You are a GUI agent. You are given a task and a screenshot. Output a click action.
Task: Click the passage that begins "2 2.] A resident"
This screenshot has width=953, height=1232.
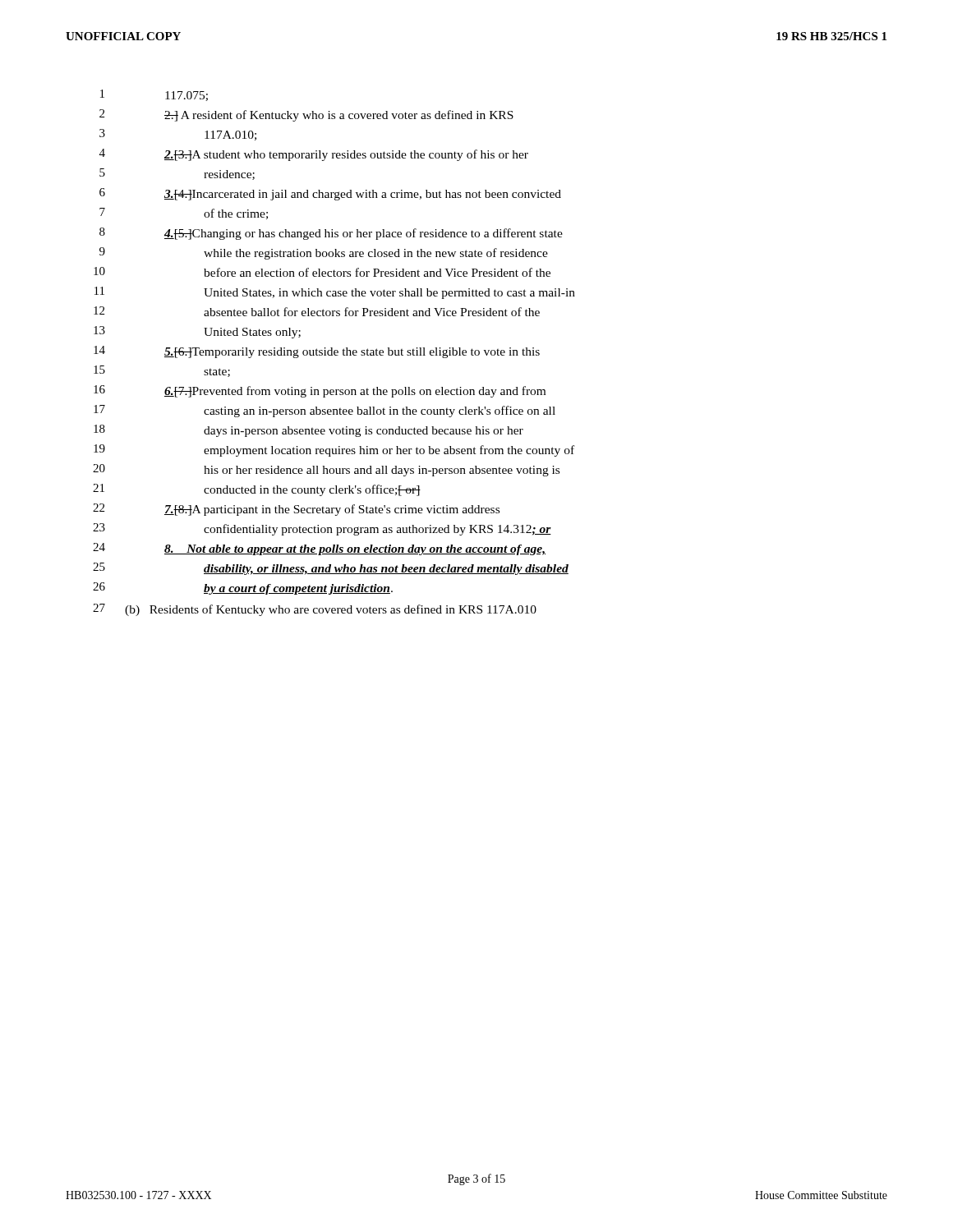pyautogui.click(x=476, y=115)
